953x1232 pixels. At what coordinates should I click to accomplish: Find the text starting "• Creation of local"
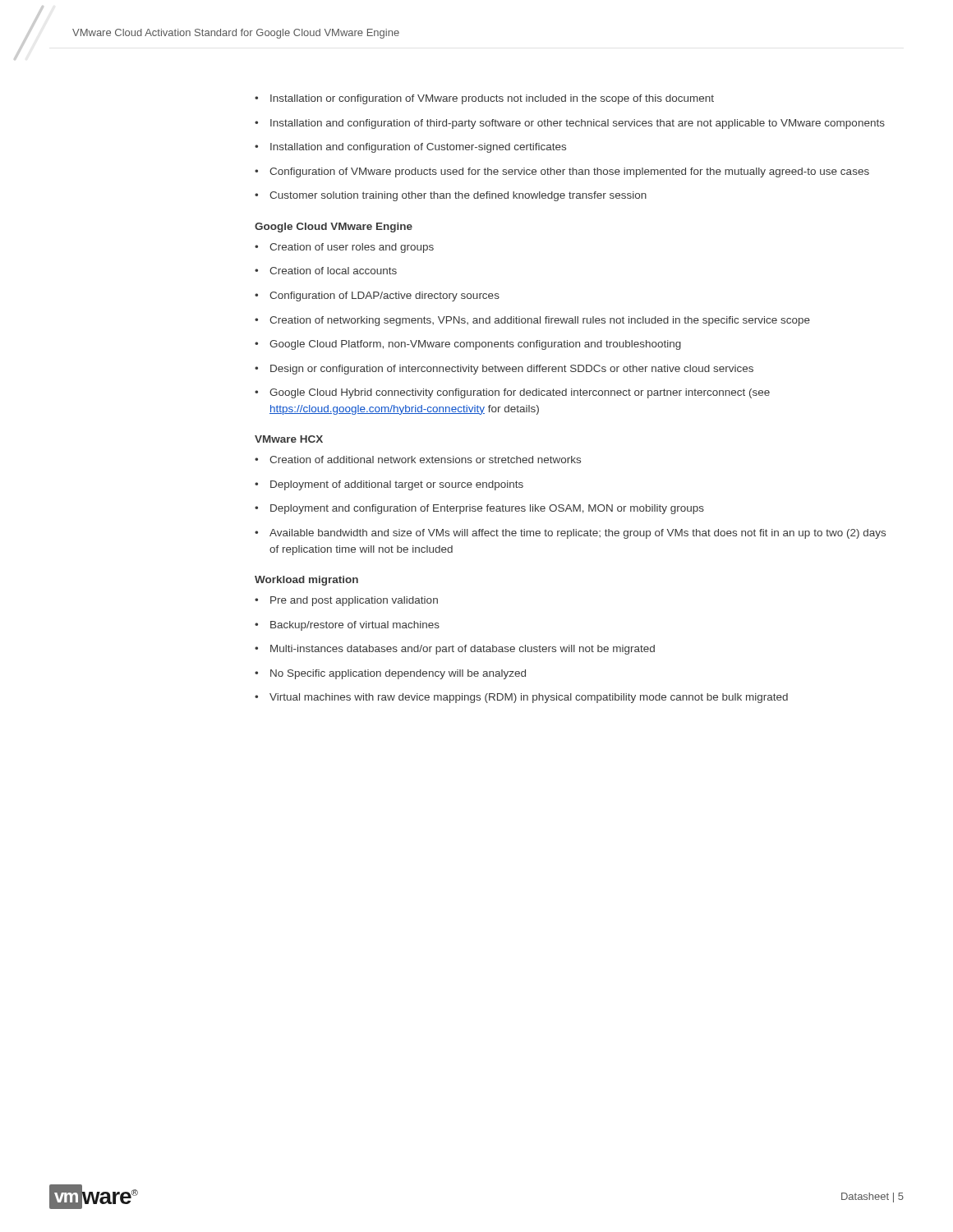[x=326, y=271]
